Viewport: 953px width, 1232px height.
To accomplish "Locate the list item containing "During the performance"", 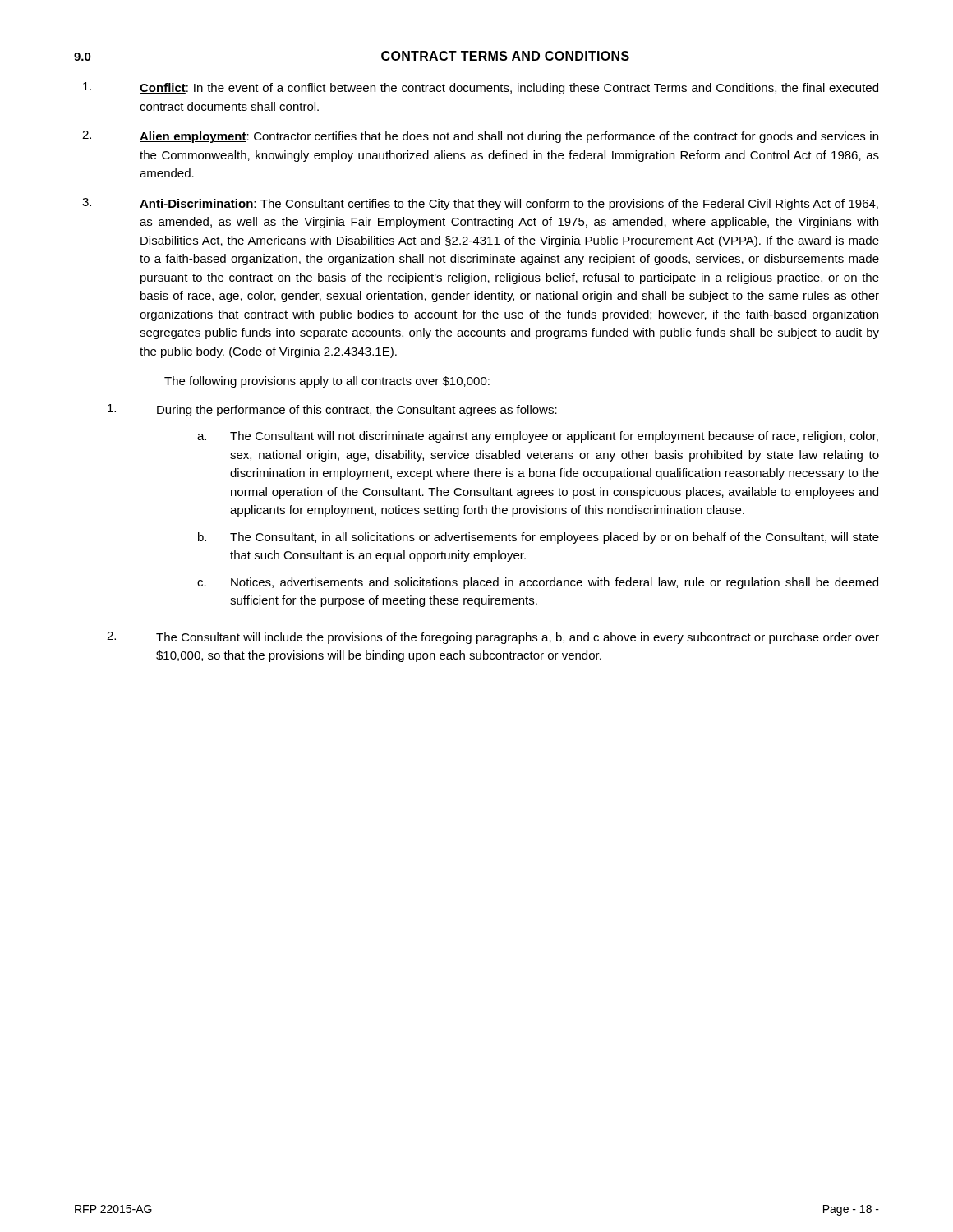I will [x=493, y=509].
